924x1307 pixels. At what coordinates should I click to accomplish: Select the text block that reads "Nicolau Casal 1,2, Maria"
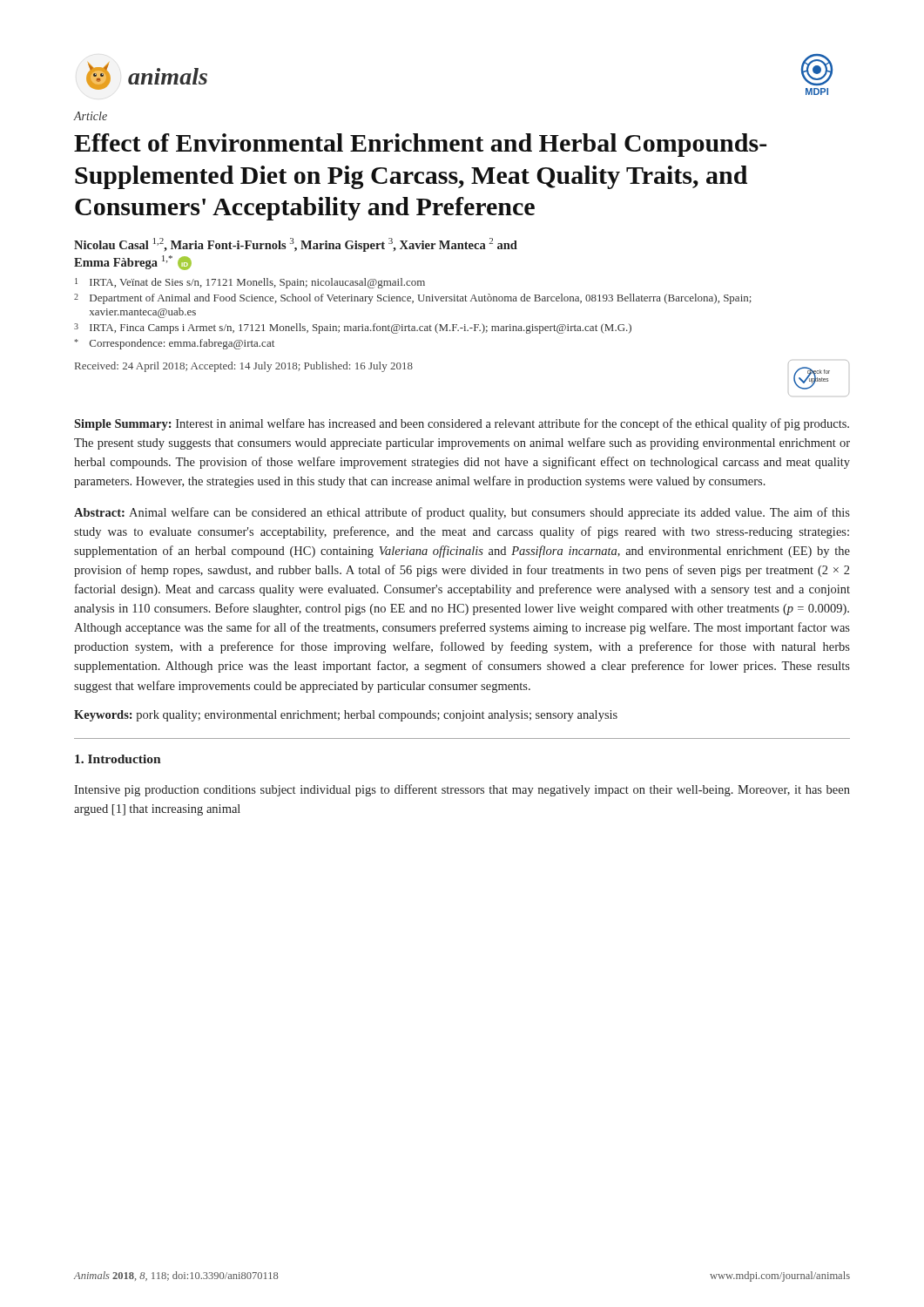[x=296, y=253]
